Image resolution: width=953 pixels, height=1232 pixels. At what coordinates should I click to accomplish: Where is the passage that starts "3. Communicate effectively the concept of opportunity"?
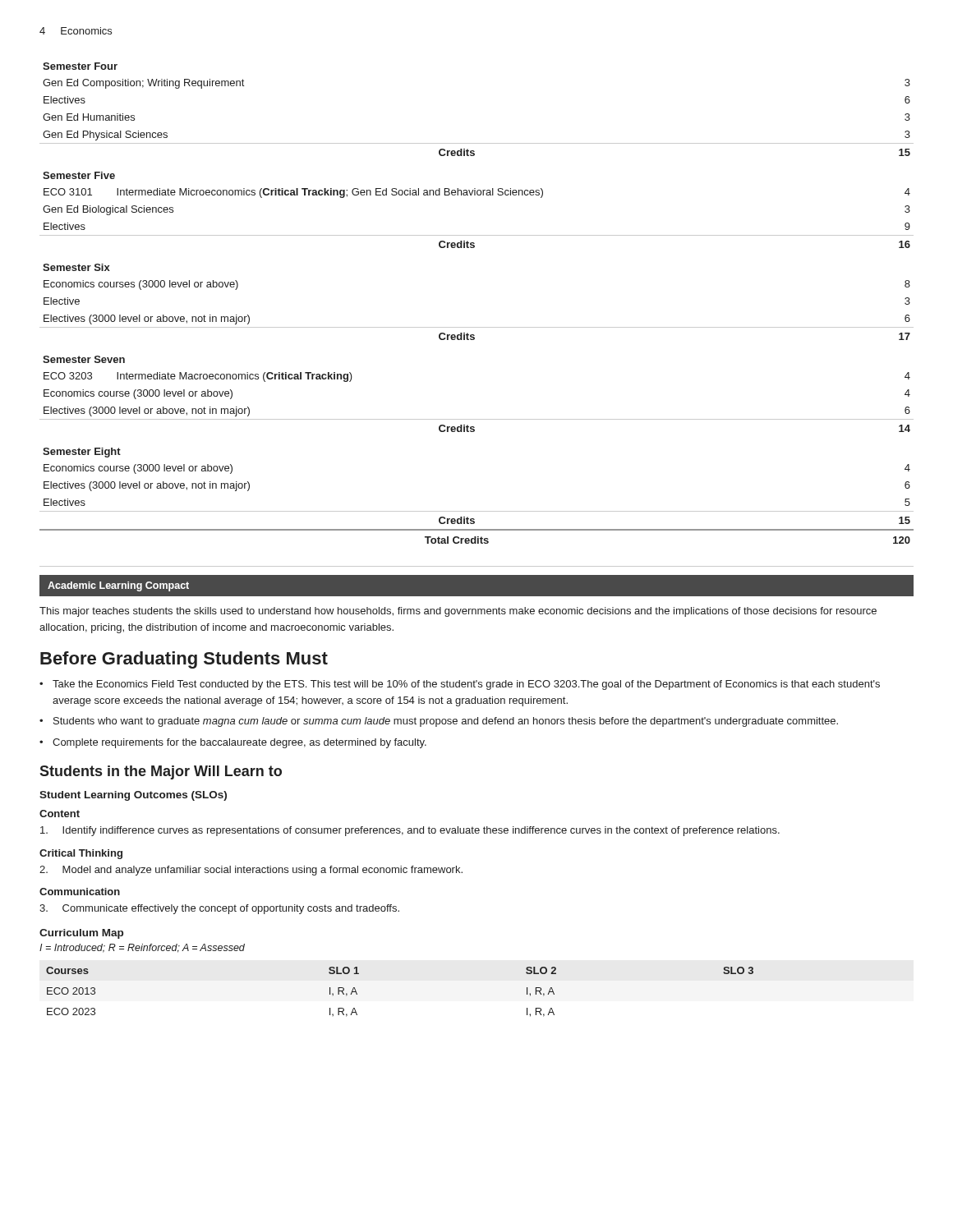tap(220, 908)
